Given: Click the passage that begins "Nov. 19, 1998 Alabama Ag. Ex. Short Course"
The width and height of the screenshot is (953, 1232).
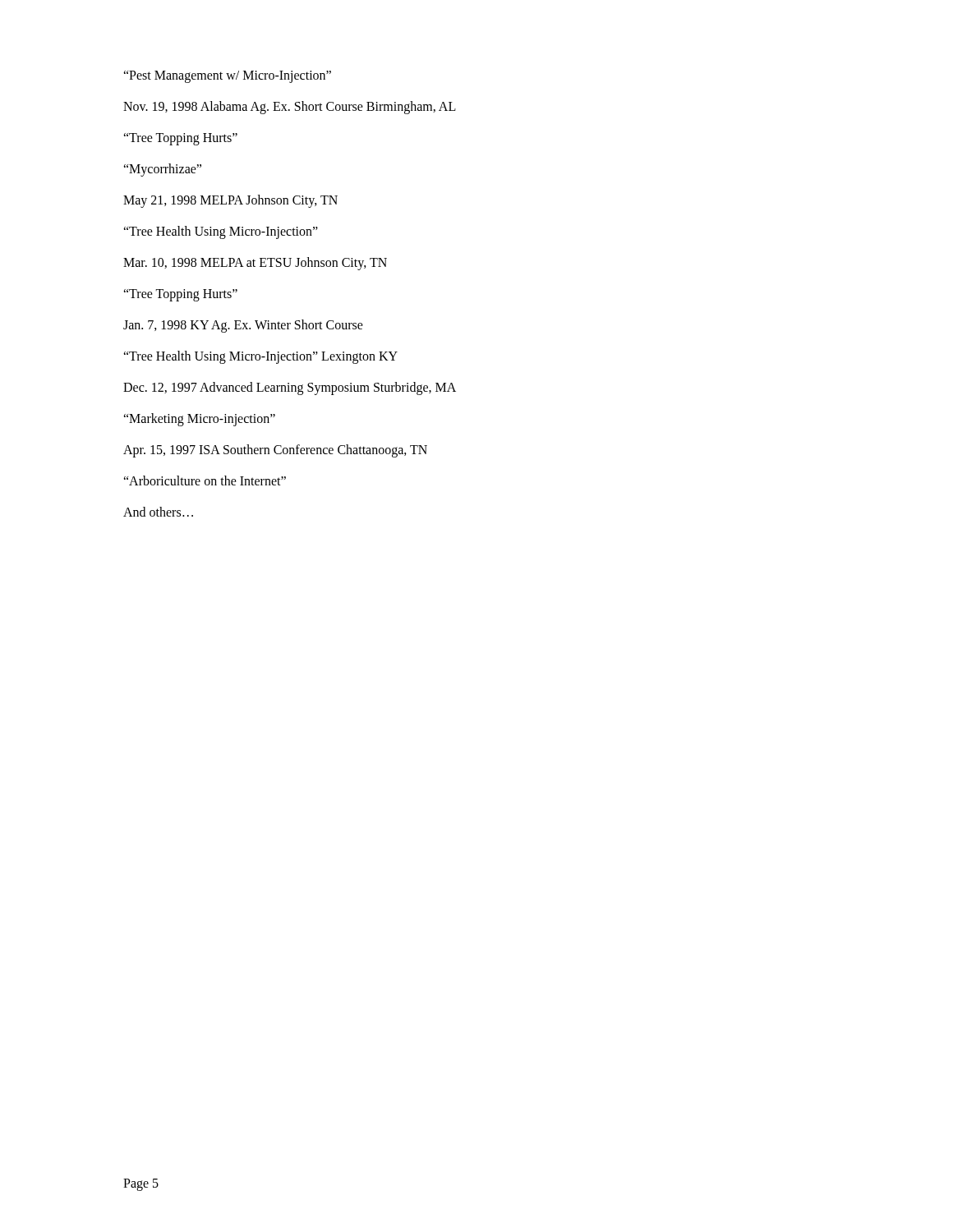Looking at the screenshot, I should pyautogui.click(x=290, y=106).
